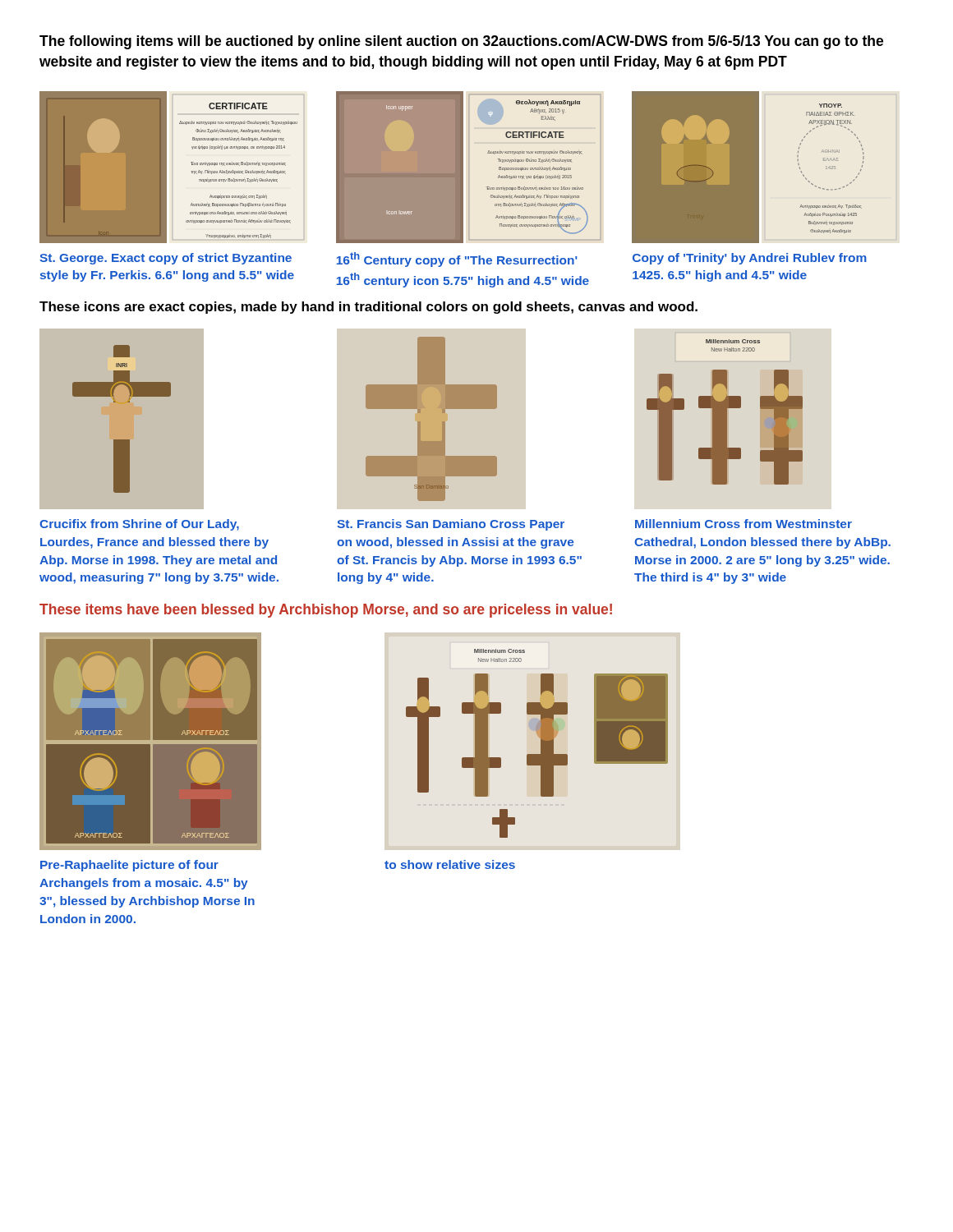The width and height of the screenshot is (953, 1232).
Task: Locate the element starting "Millennium Cross from Westminster"
Action: click(x=763, y=551)
